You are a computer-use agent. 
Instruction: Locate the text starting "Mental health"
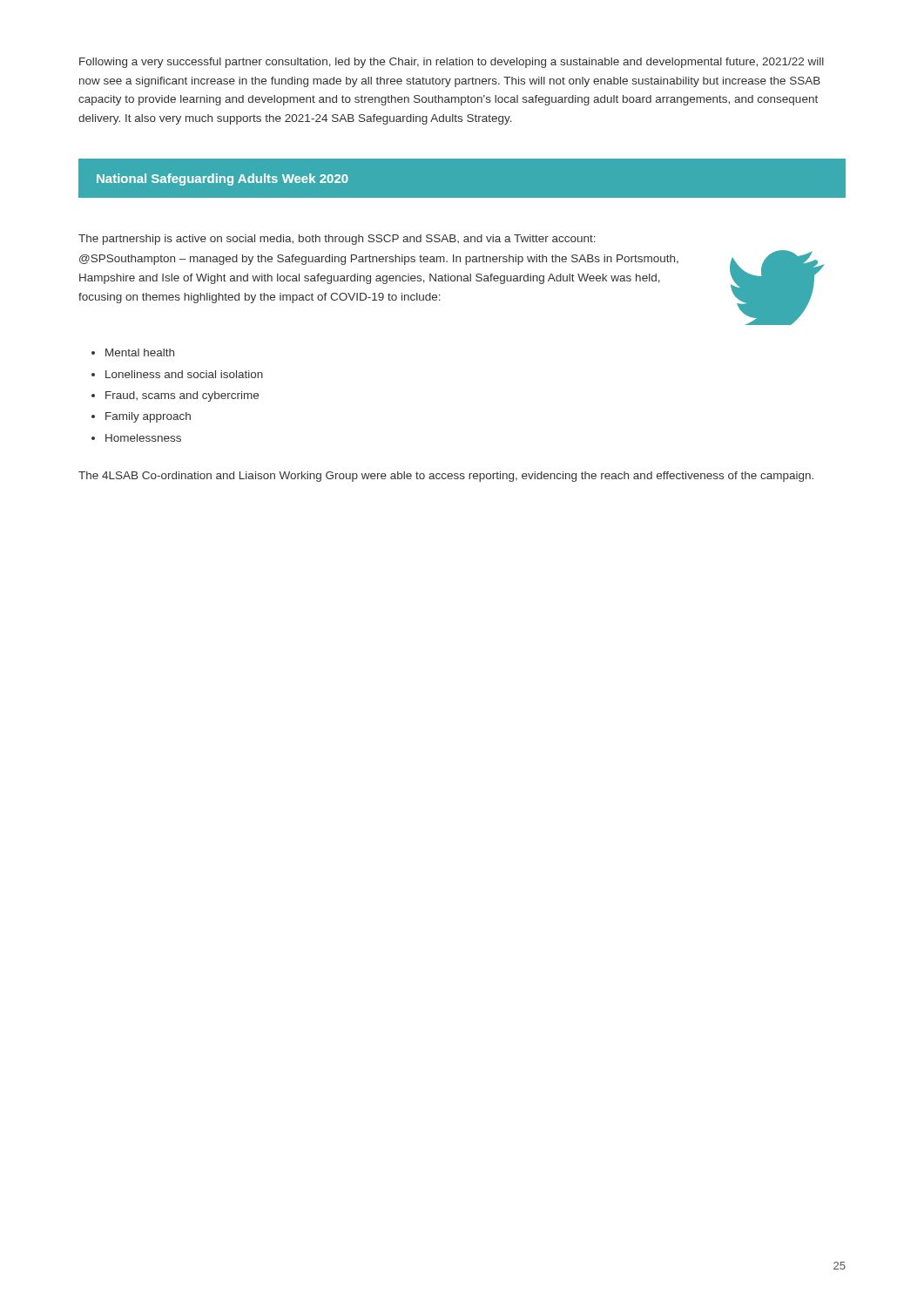[x=140, y=353]
